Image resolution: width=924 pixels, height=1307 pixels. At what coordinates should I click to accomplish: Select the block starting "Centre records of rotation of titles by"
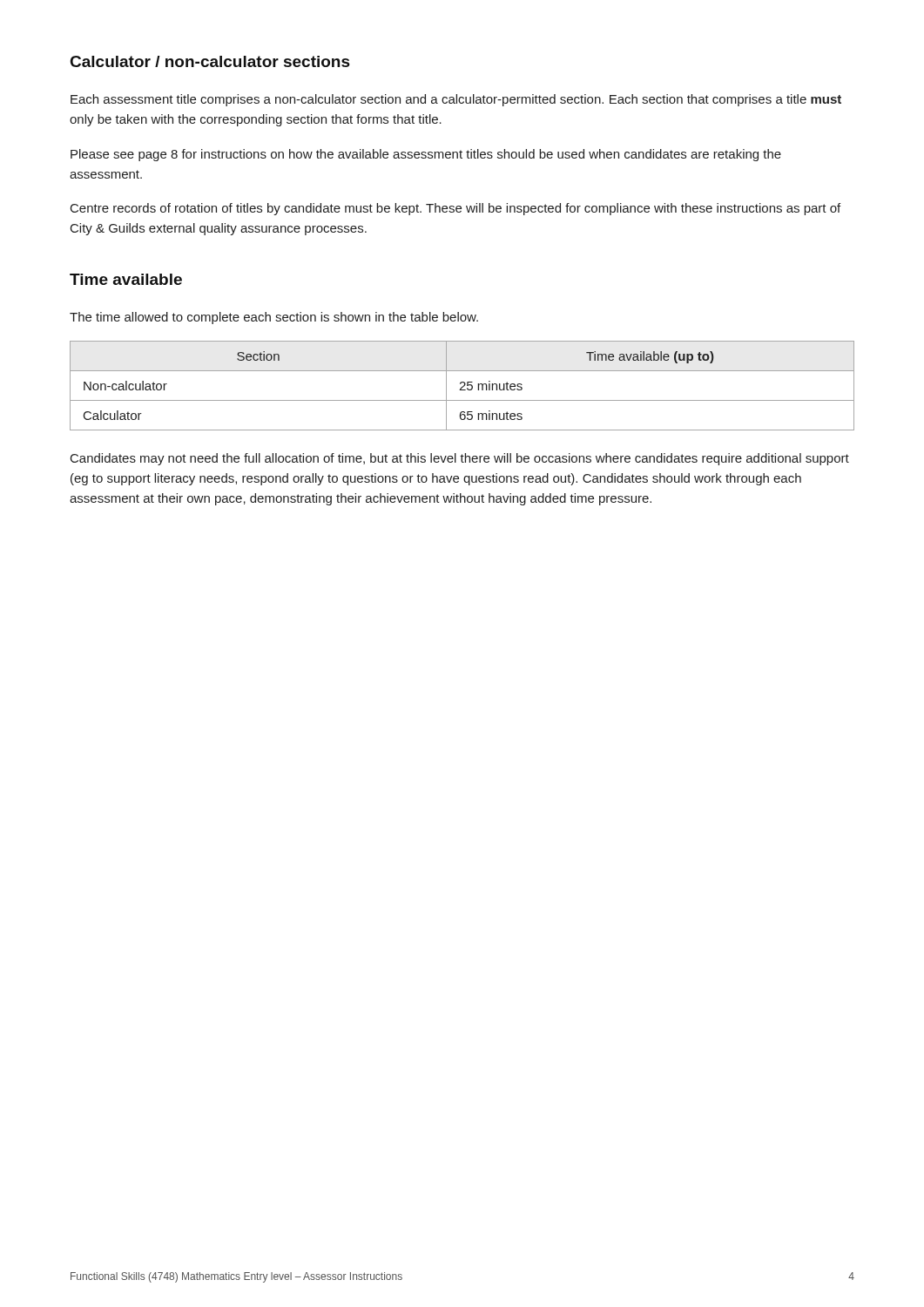tap(462, 218)
